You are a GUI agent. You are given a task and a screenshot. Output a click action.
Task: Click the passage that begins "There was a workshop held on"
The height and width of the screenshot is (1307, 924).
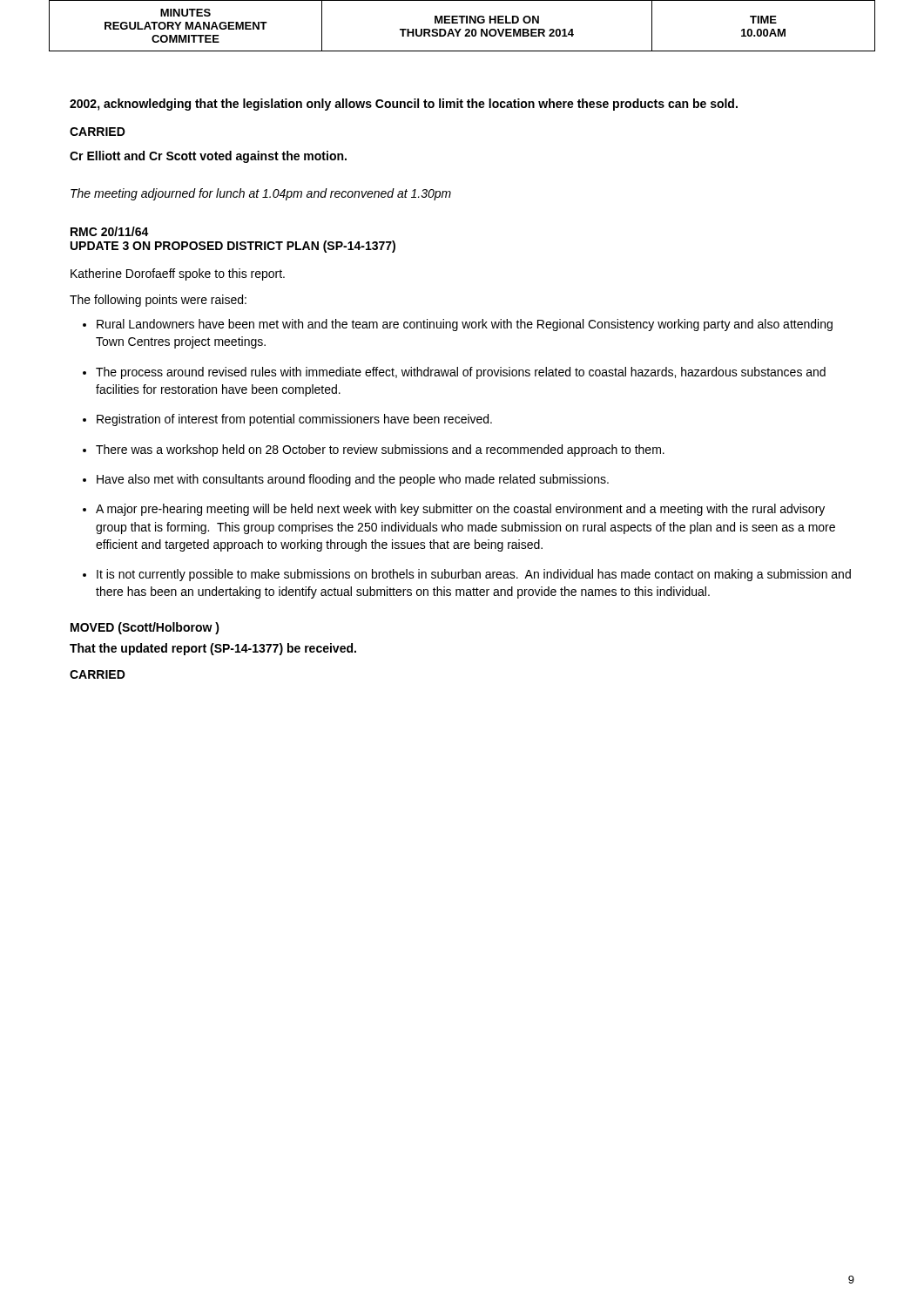click(380, 449)
